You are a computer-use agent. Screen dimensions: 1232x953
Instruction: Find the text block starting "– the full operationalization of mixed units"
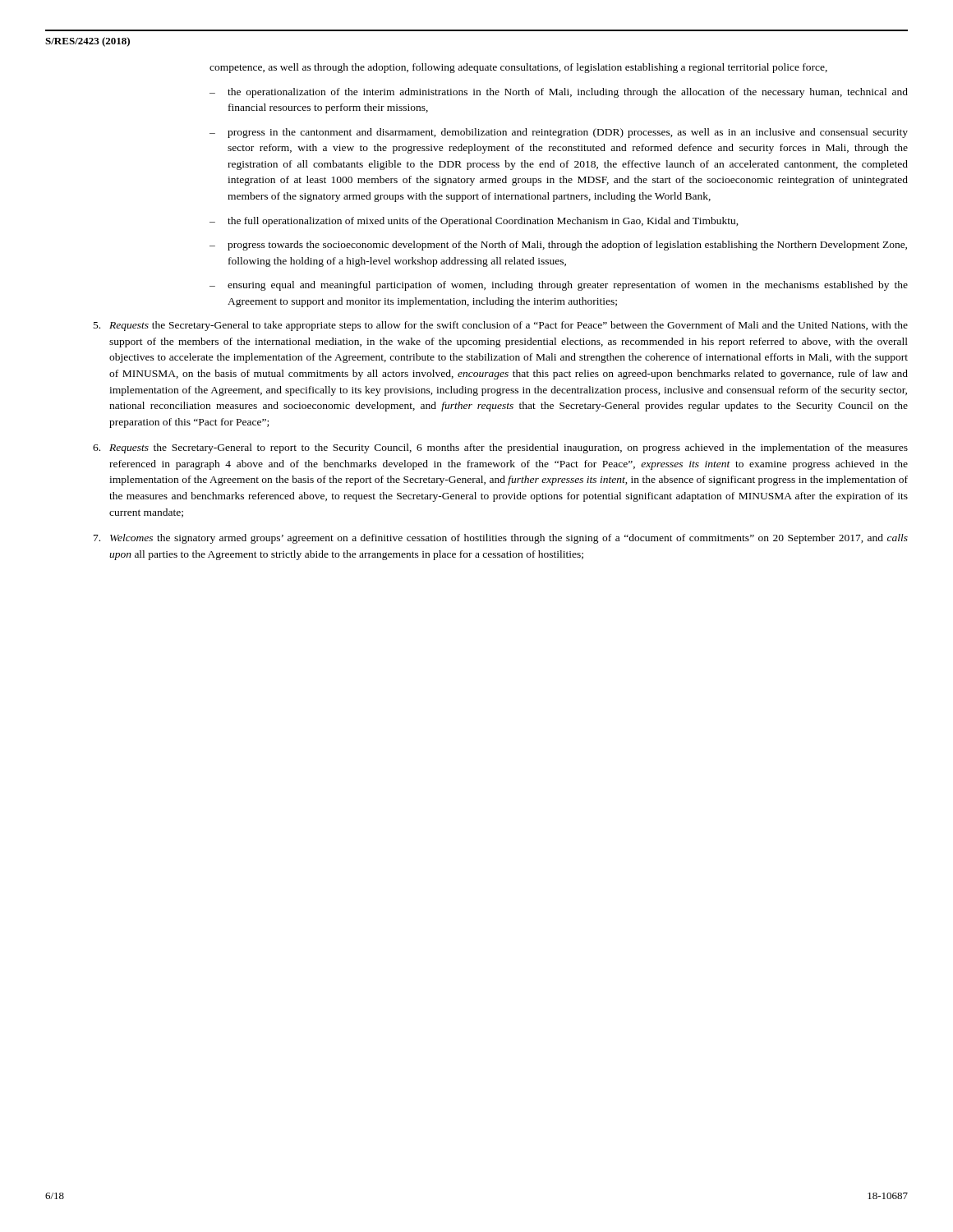pyautogui.click(x=559, y=220)
